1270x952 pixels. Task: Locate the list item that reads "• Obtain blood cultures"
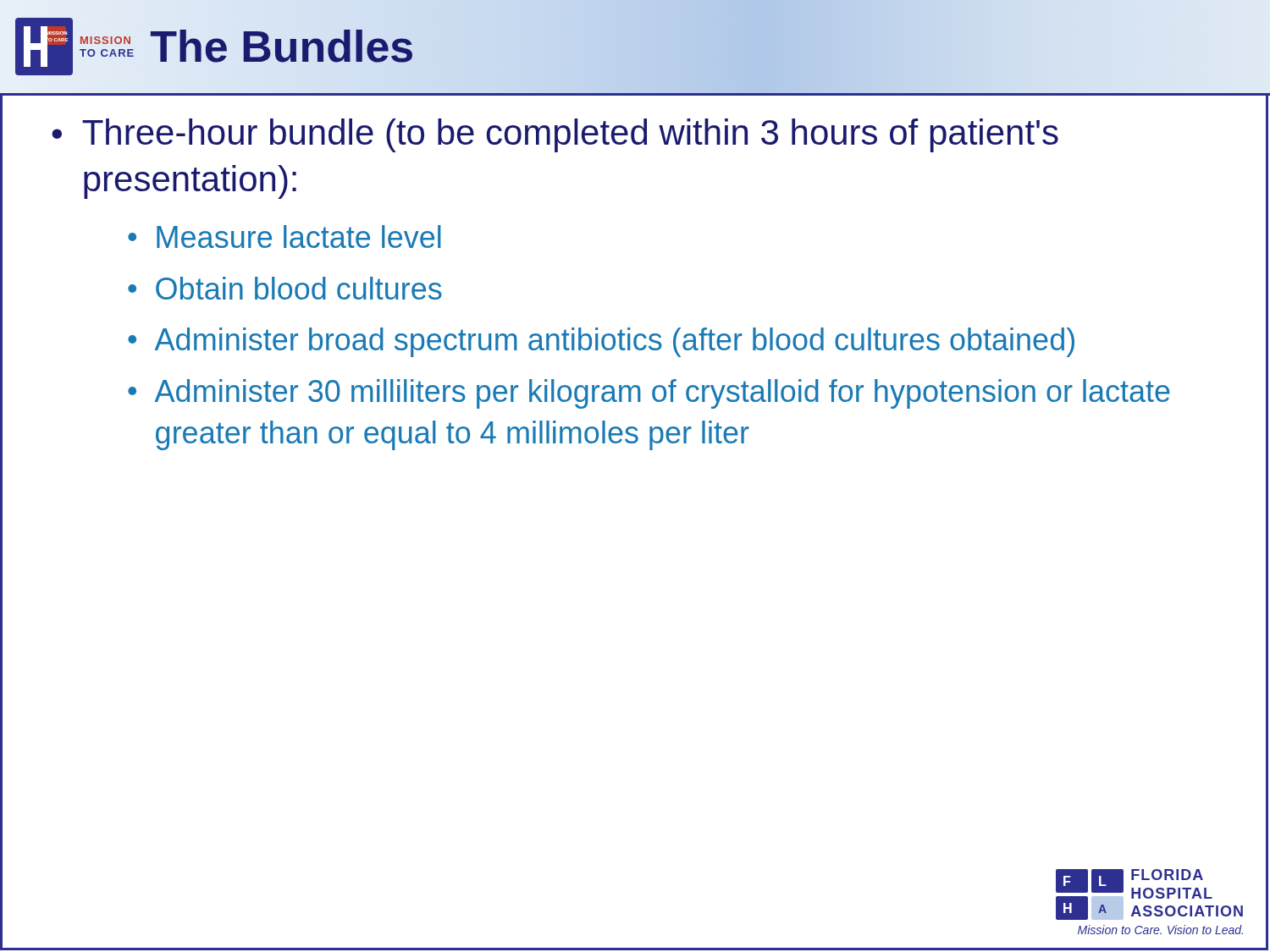[x=285, y=290]
